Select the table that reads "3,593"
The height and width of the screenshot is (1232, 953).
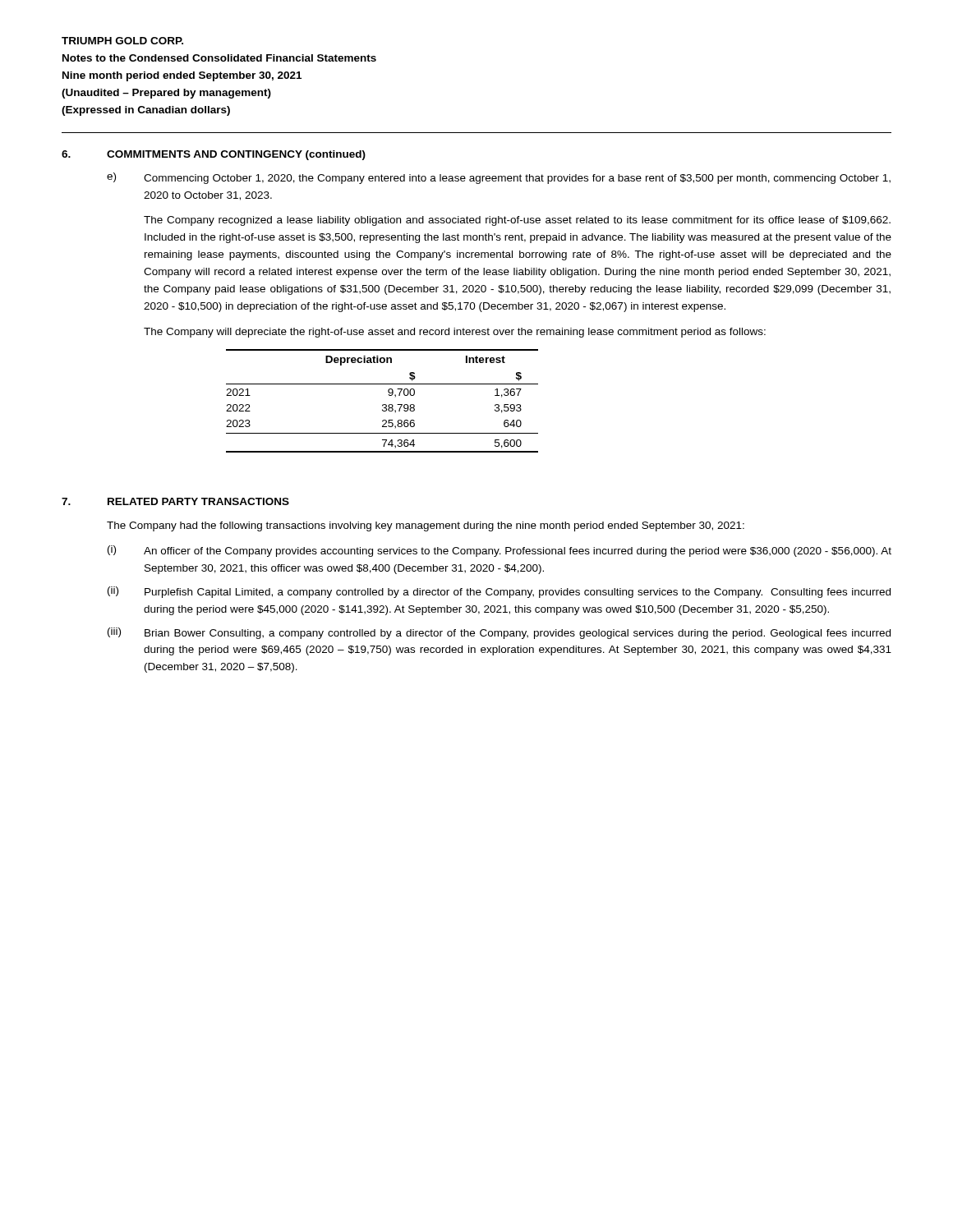518,401
